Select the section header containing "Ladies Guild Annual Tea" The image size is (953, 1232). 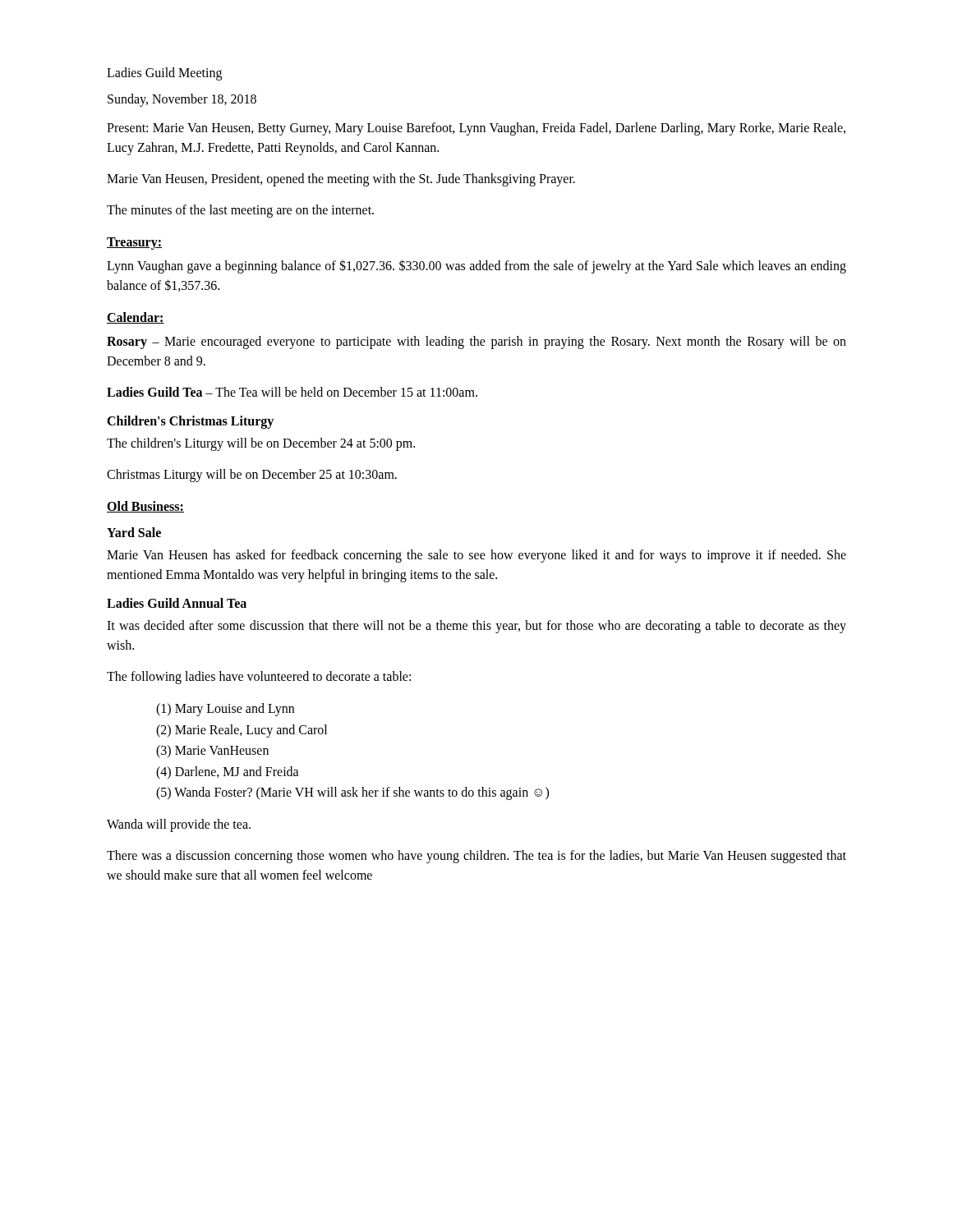[x=177, y=603]
